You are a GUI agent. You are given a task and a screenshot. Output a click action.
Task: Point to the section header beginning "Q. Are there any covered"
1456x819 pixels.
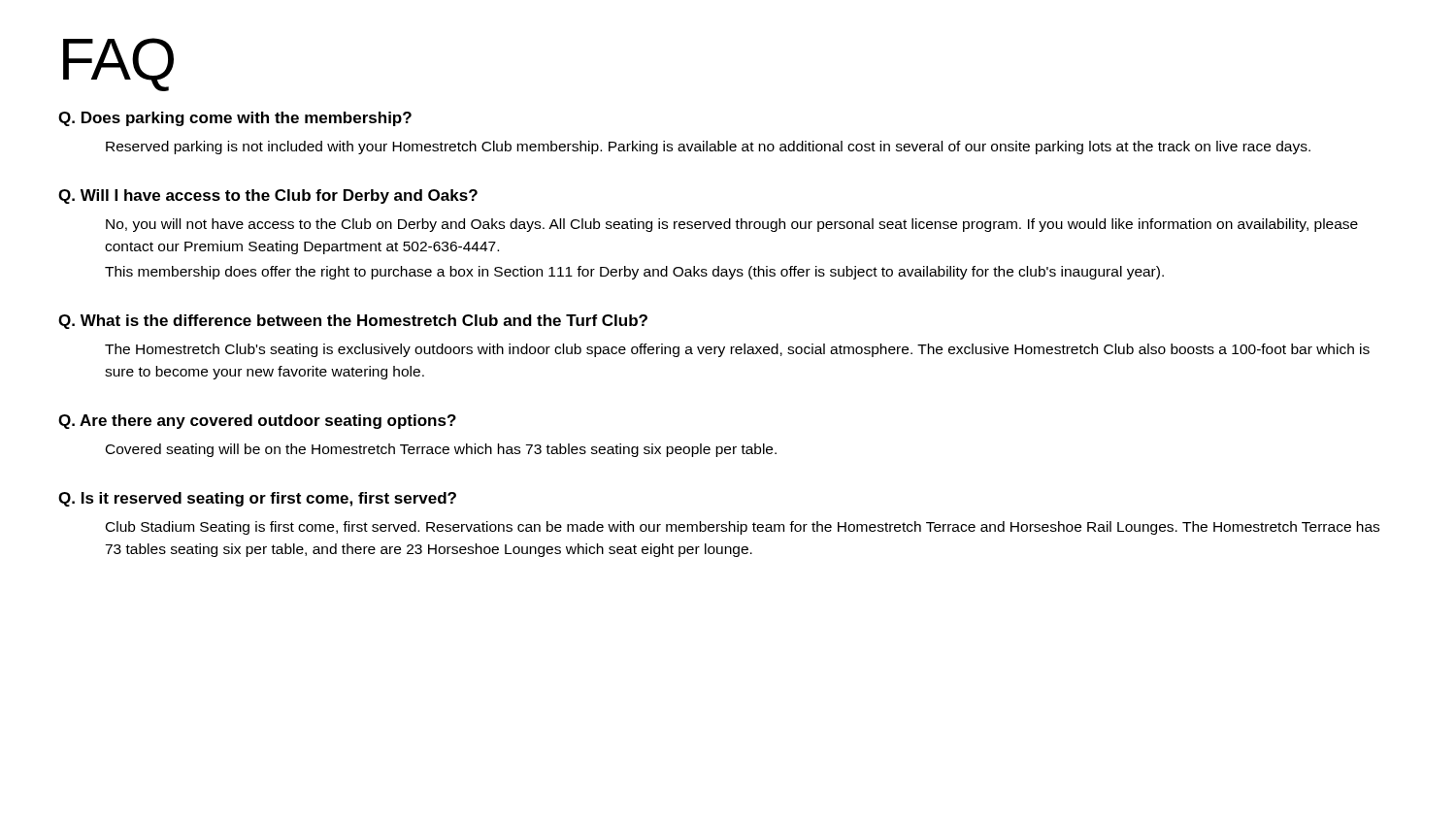pyautogui.click(x=257, y=422)
